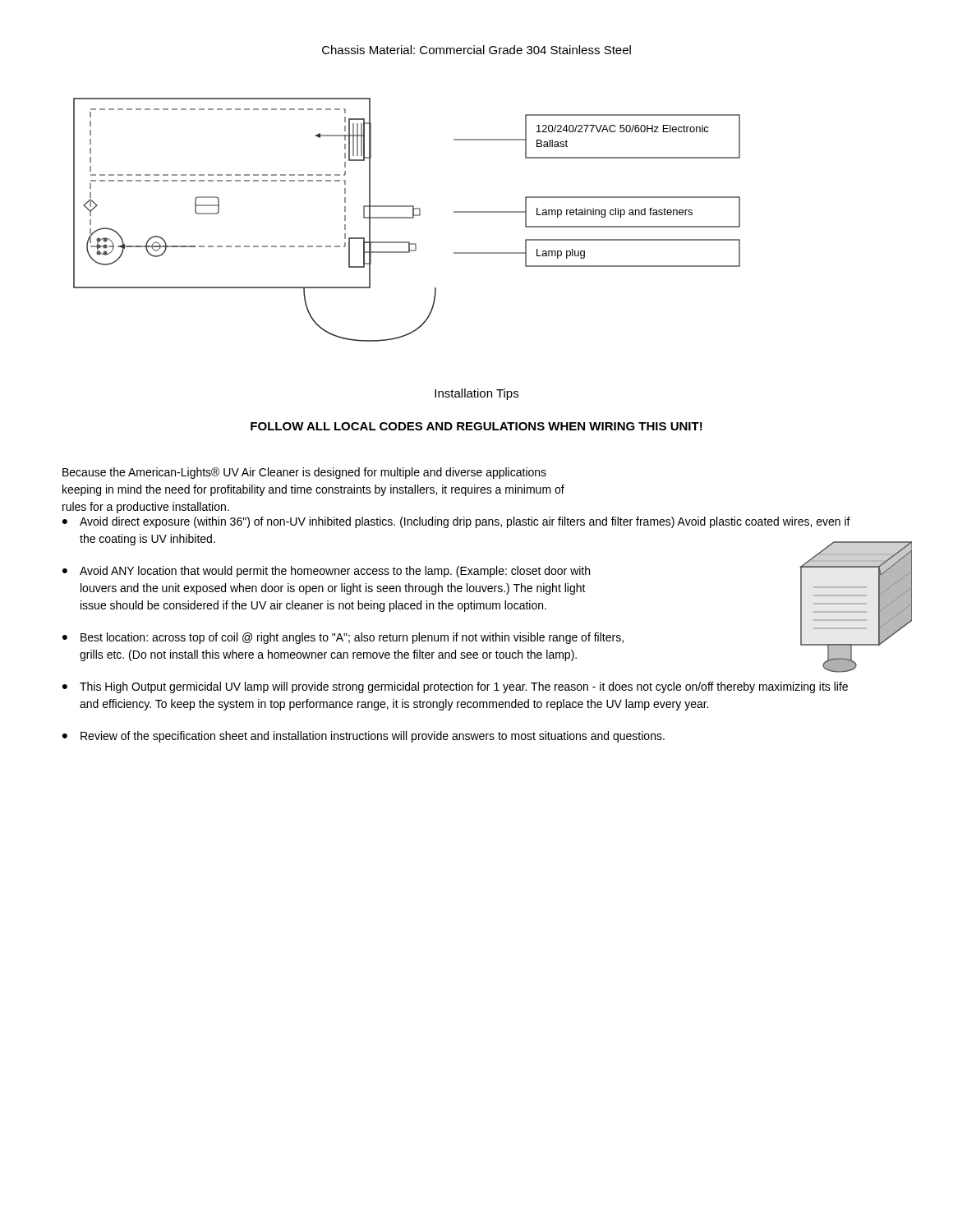Point to the block beginning "• Review of the specification sheet"
Image resolution: width=953 pixels, height=1232 pixels.
click(x=464, y=737)
